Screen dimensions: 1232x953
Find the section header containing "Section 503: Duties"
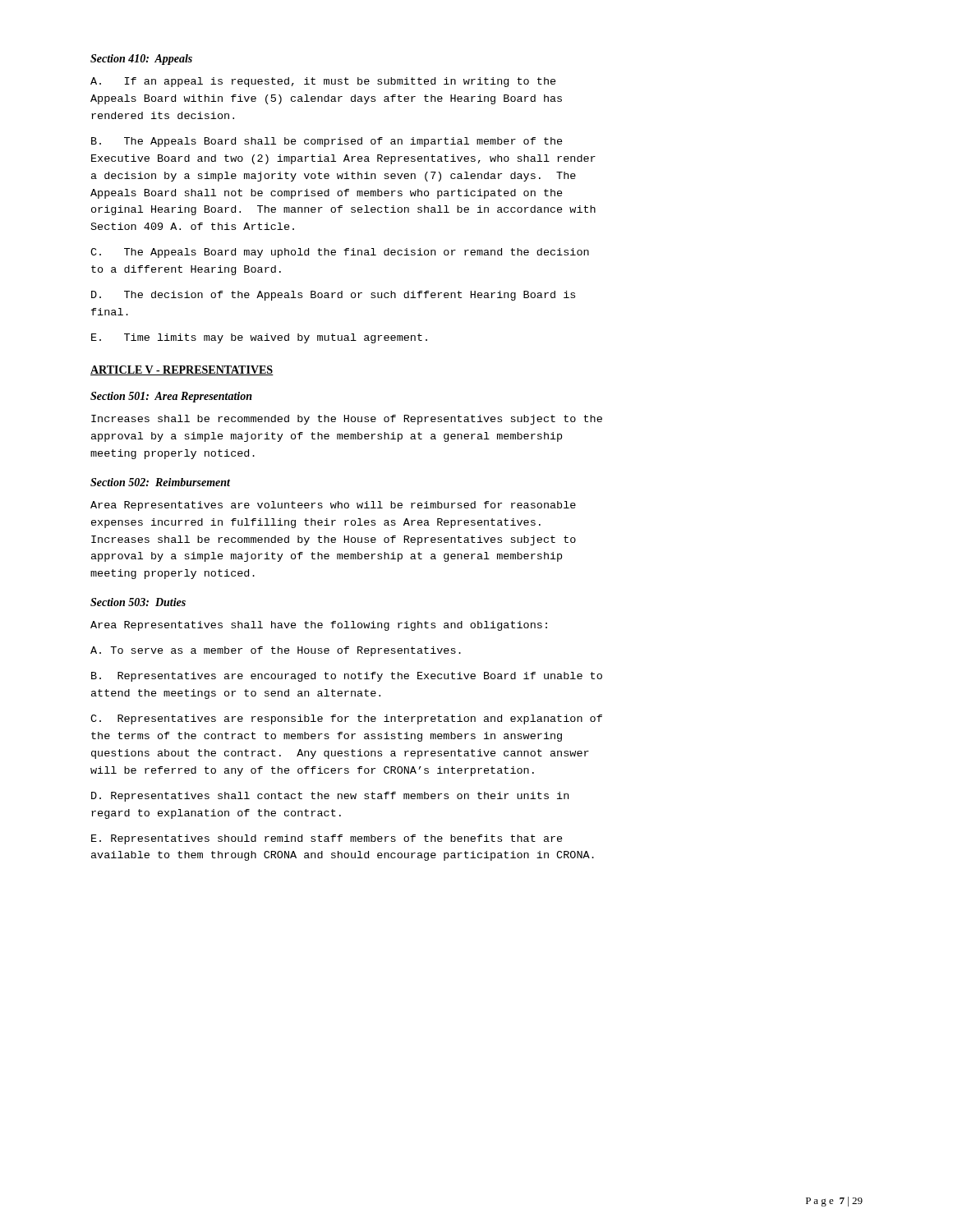click(138, 603)
